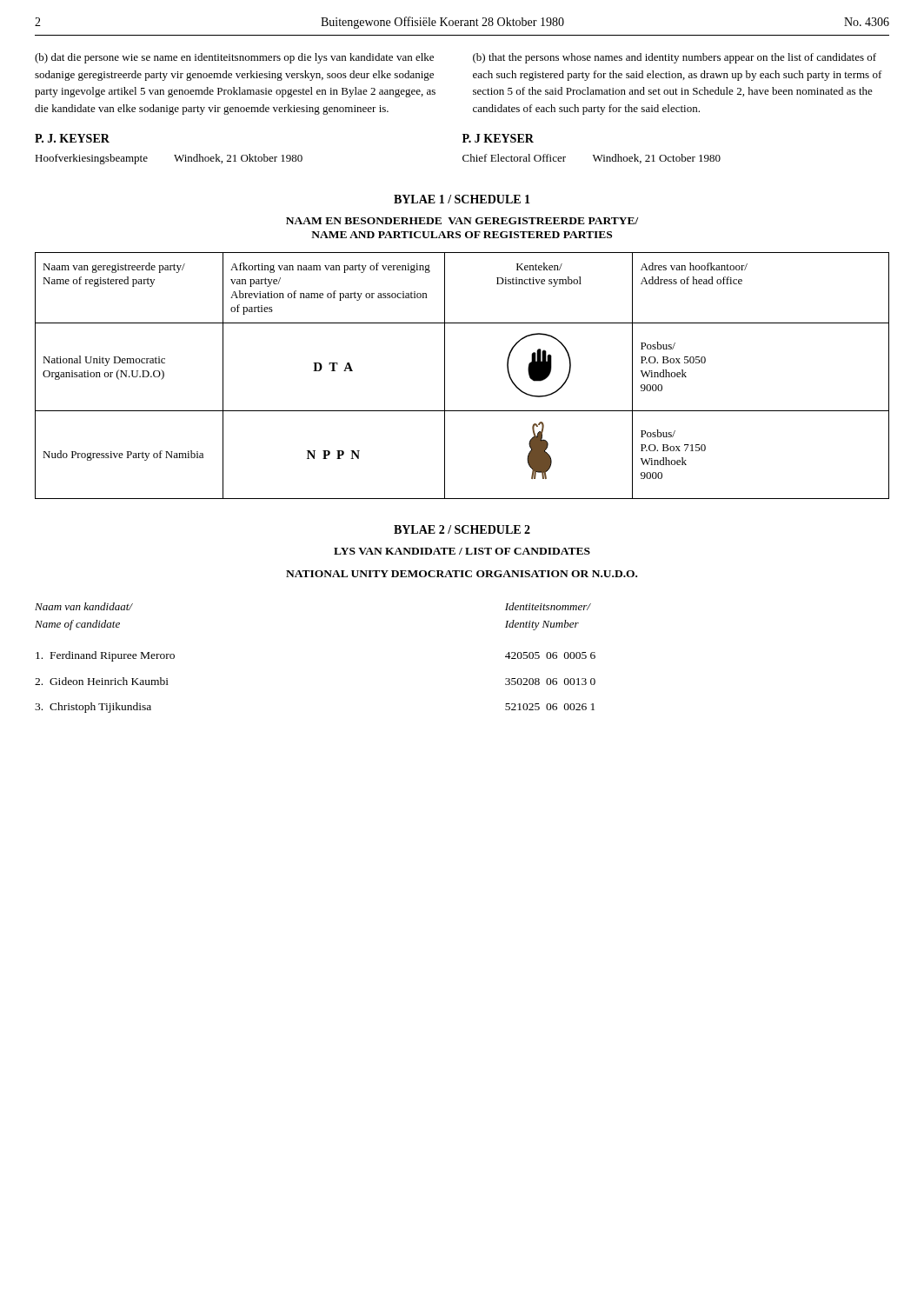Find the region starting "NAAM EN BESONDERHEDE"
The width and height of the screenshot is (924, 1304).
(462, 227)
